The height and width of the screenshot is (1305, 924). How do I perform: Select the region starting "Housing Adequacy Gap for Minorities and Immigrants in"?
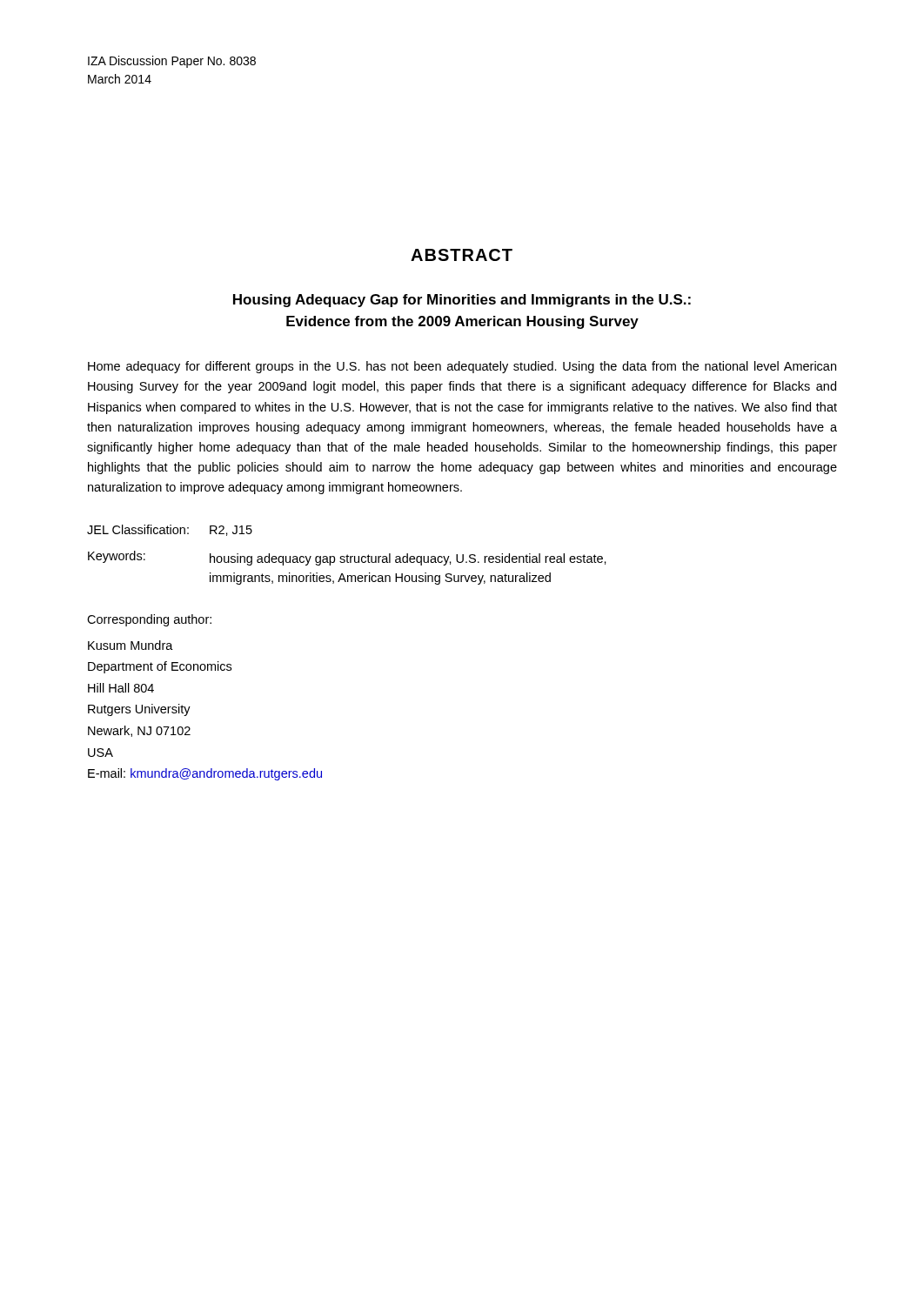click(x=462, y=310)
